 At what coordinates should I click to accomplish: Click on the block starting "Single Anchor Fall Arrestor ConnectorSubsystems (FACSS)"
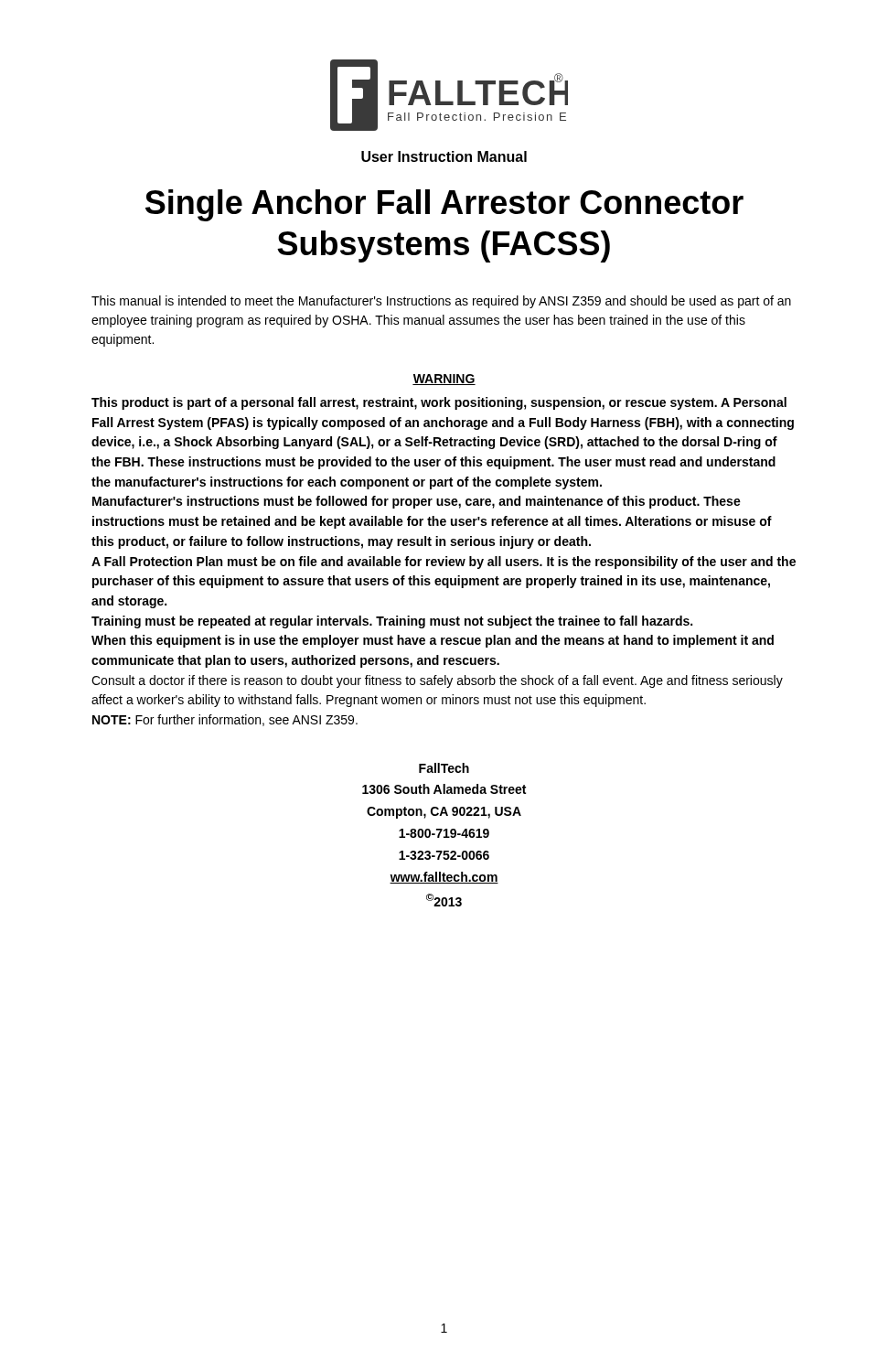pos(444,223)
